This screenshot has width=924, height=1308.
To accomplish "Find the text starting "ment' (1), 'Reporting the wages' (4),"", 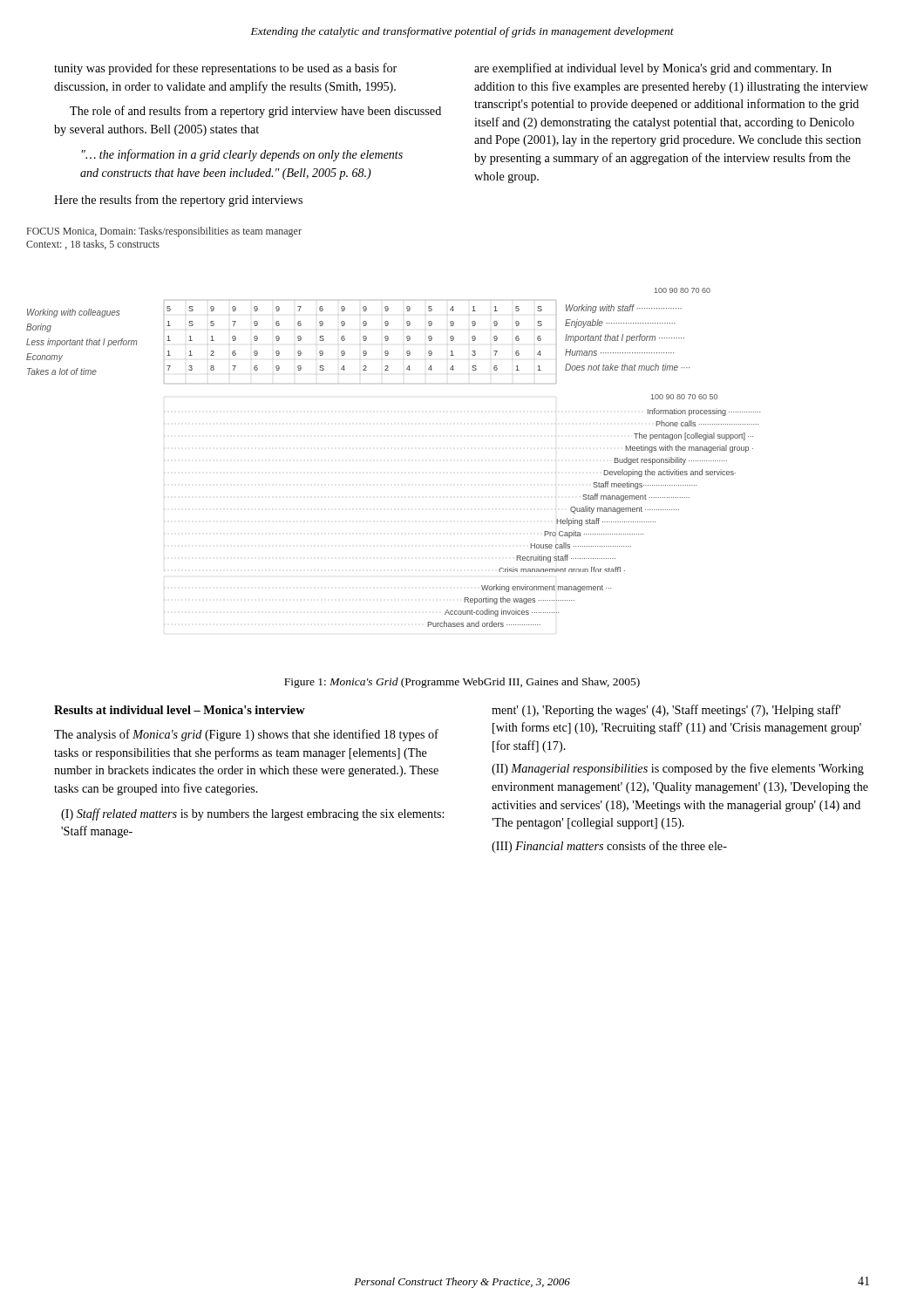I will coord(677,727).
